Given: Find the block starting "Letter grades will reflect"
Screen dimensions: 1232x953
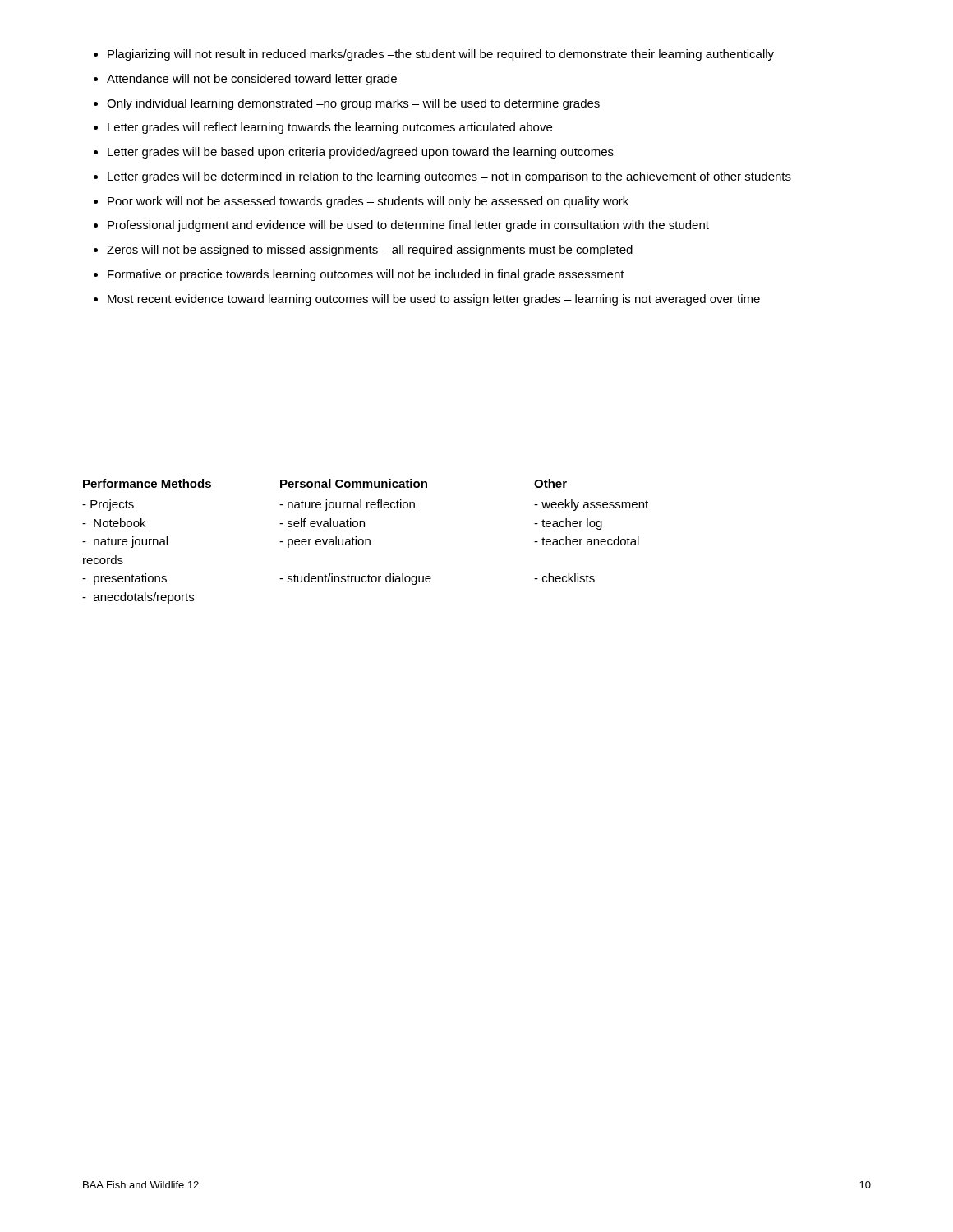Looking at the screenshot, I should pos(489,127).
